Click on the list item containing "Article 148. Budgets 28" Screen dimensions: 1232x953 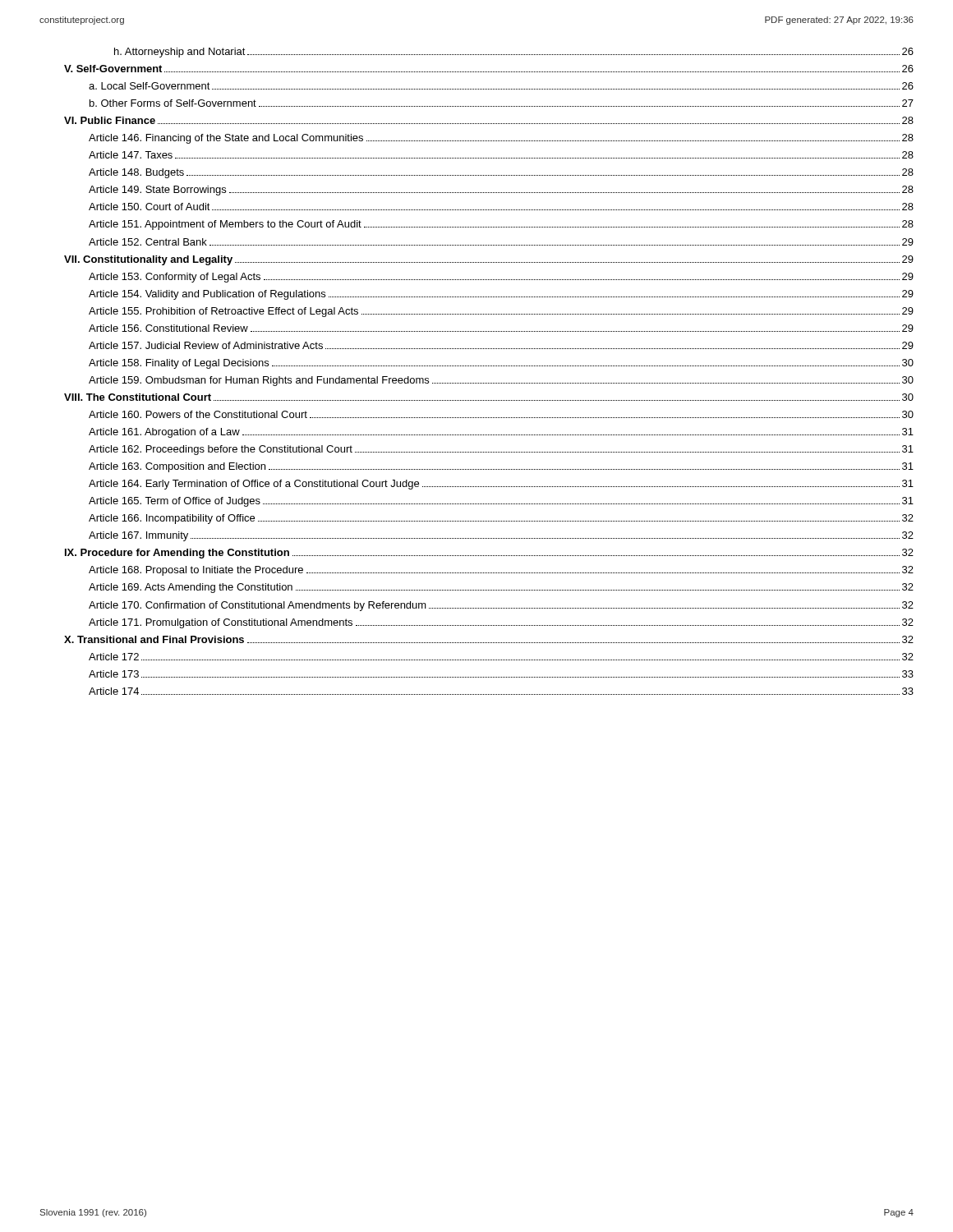coord(501,172)
